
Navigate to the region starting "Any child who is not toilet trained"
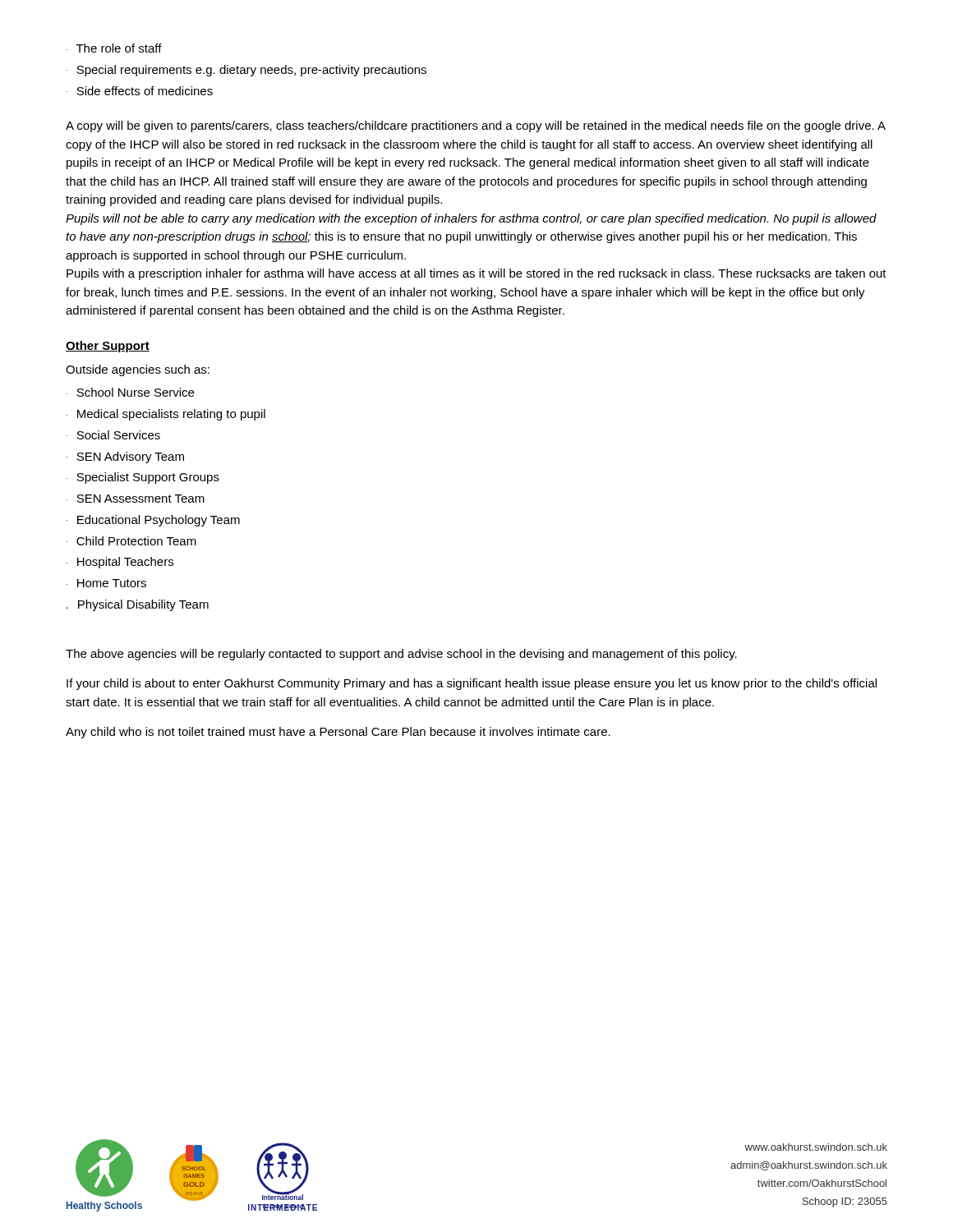338,732
